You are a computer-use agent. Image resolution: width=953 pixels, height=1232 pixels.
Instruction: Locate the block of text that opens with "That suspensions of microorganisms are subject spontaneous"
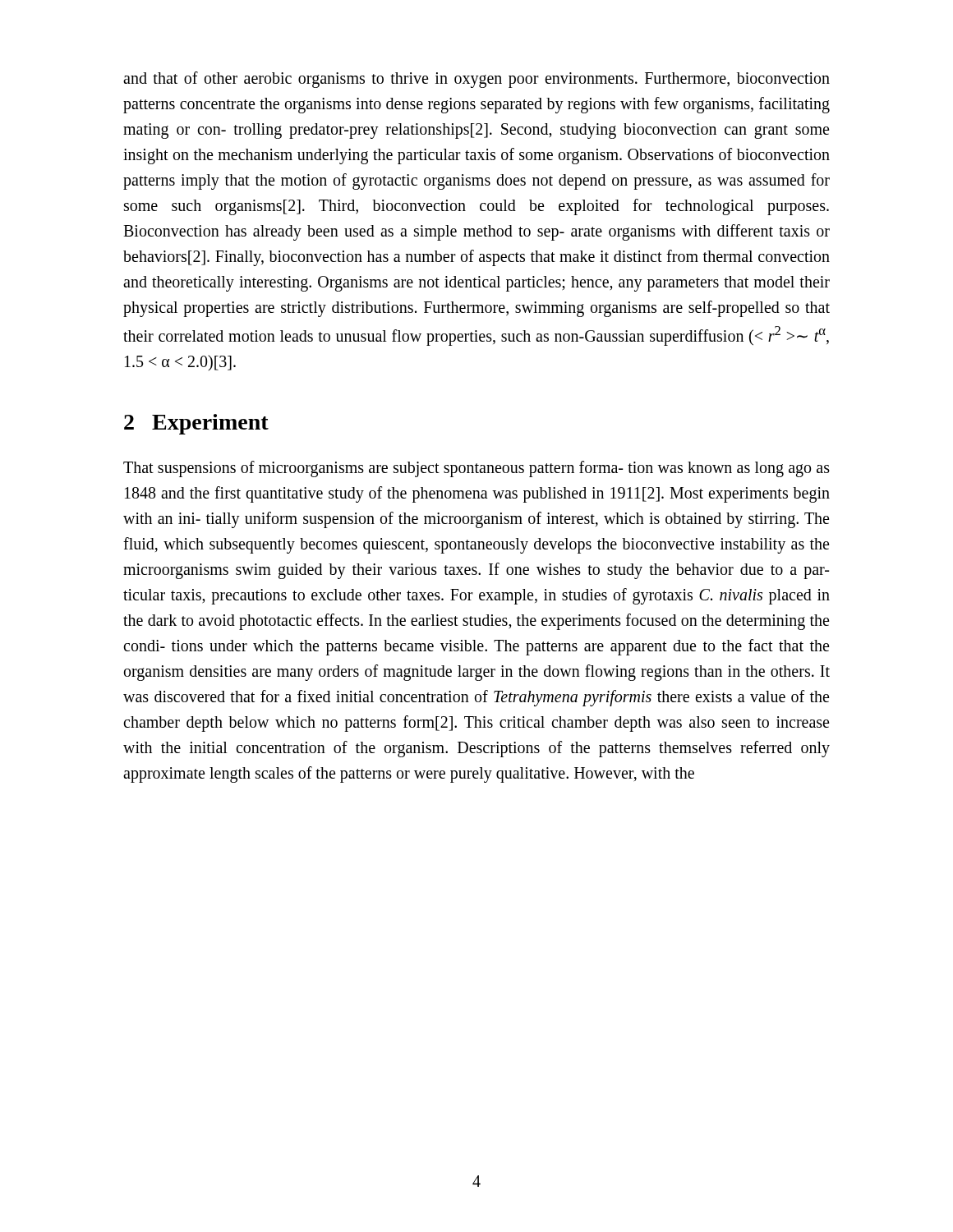(476, 620)
